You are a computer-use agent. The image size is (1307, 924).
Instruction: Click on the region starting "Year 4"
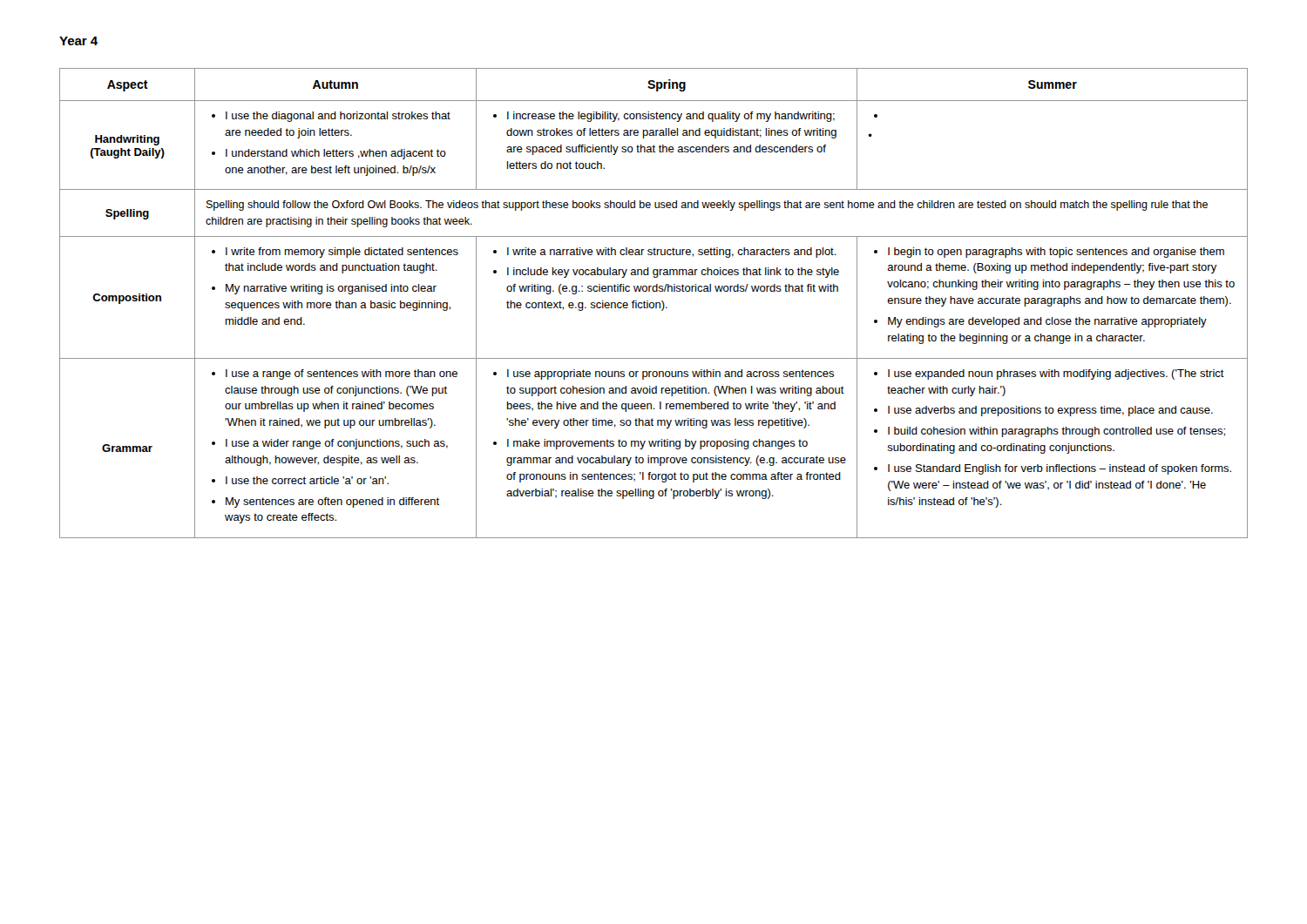(78, 40)
